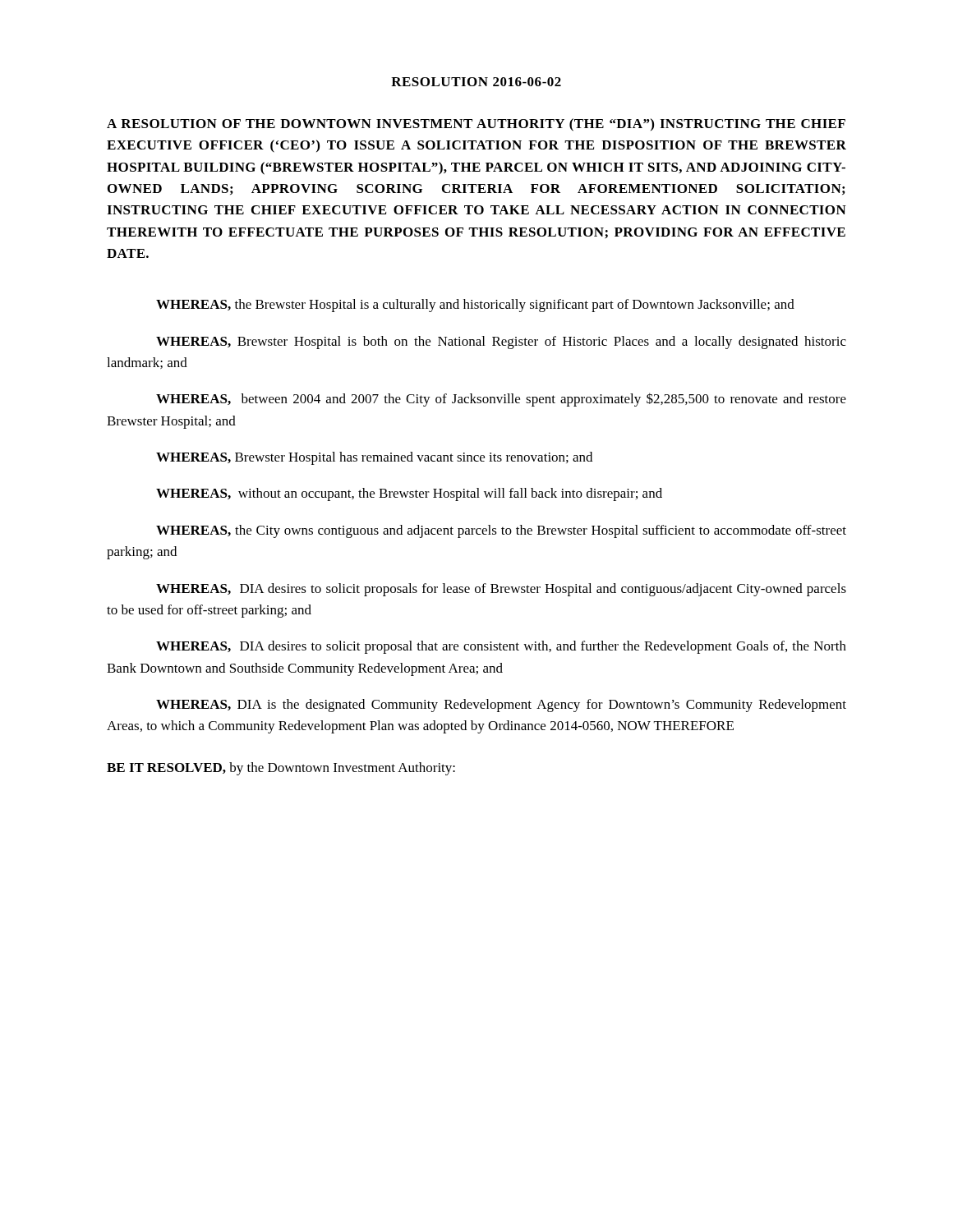953x1232 pixels.
Task: Select the title containing "RESOLUTION 2016-06-02"
Action: 476,82
